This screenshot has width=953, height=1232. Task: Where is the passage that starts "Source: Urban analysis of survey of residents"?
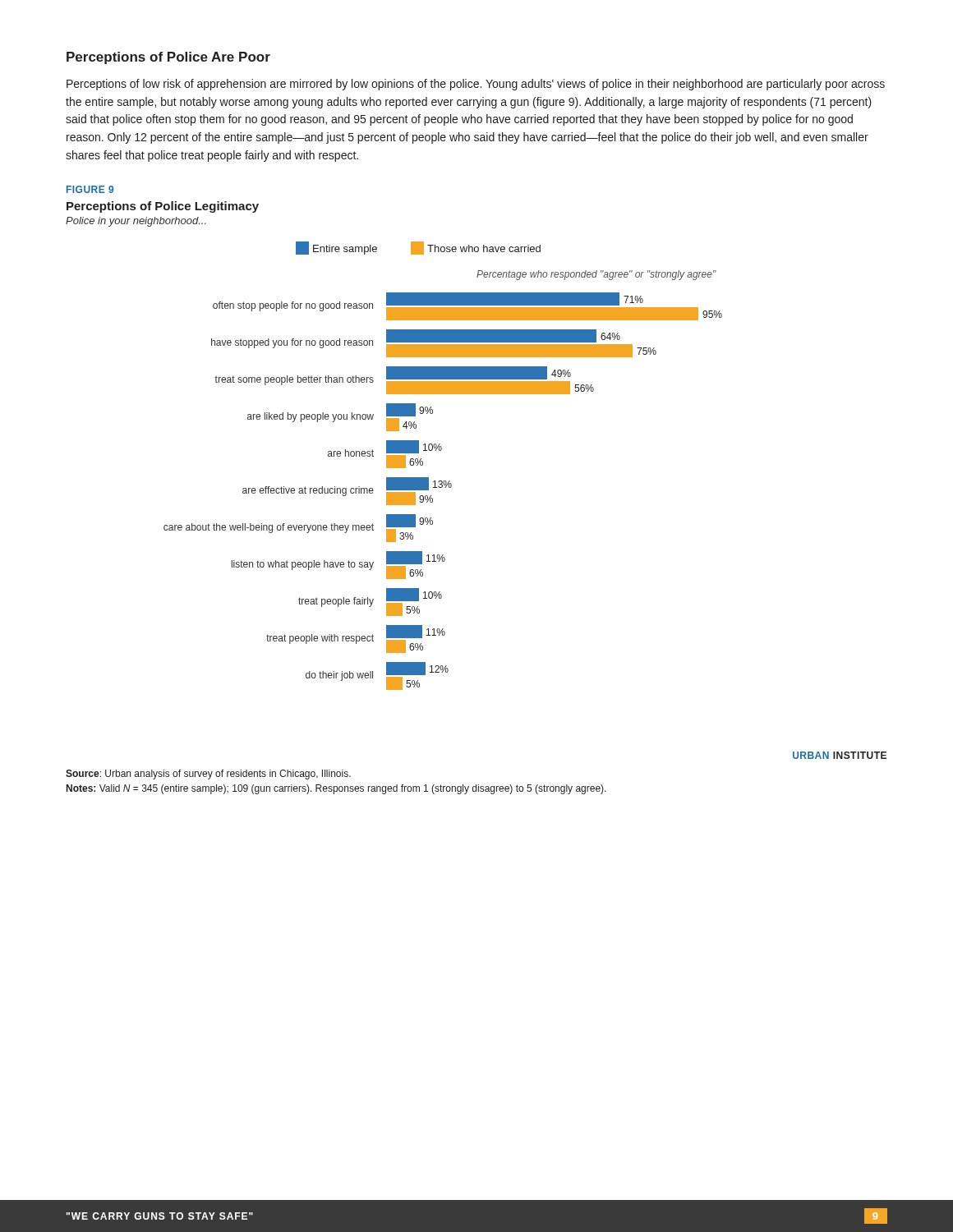click(x=336, y=781)
